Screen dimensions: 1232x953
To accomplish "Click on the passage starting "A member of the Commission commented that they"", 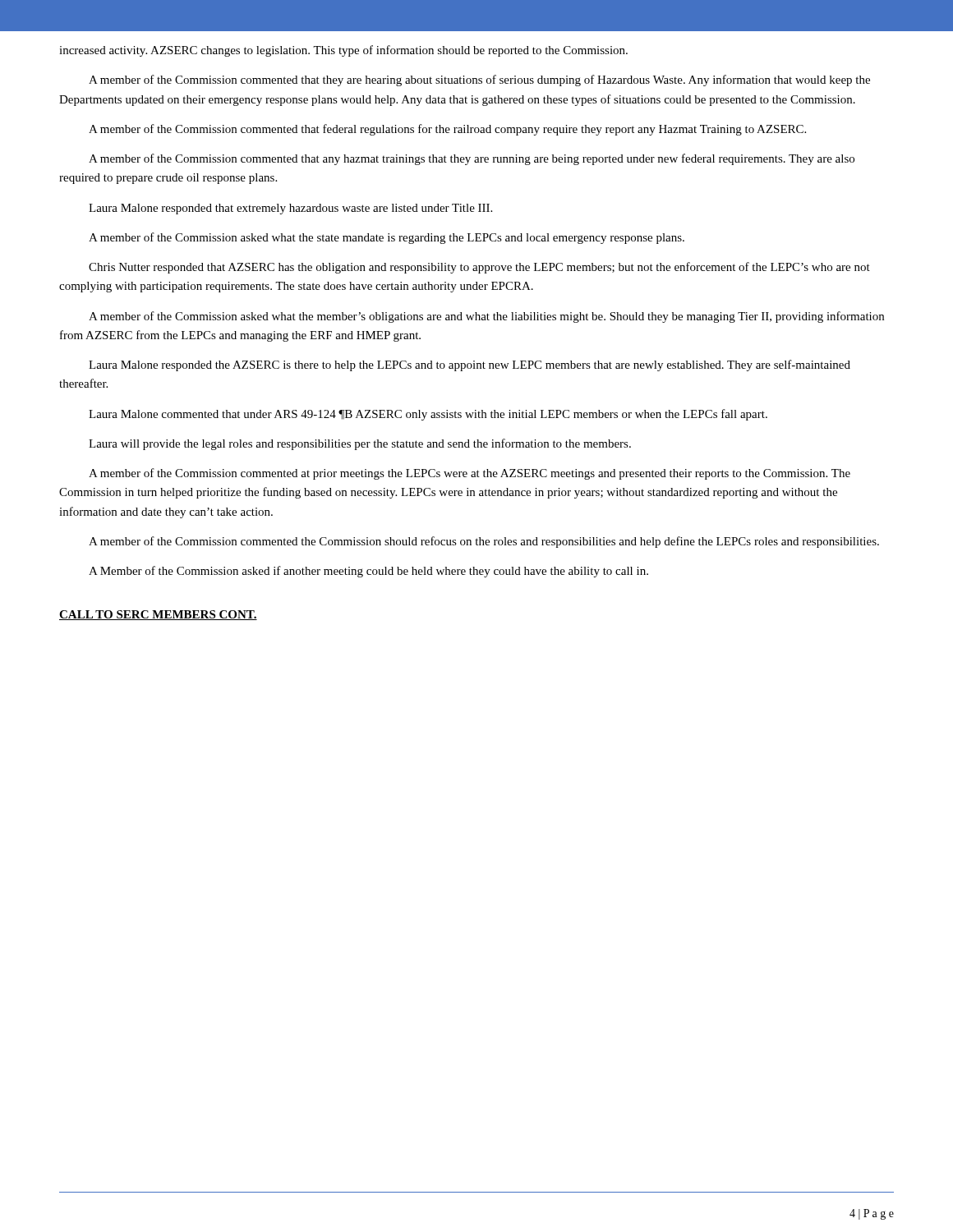I will click(x=465, y=89).
